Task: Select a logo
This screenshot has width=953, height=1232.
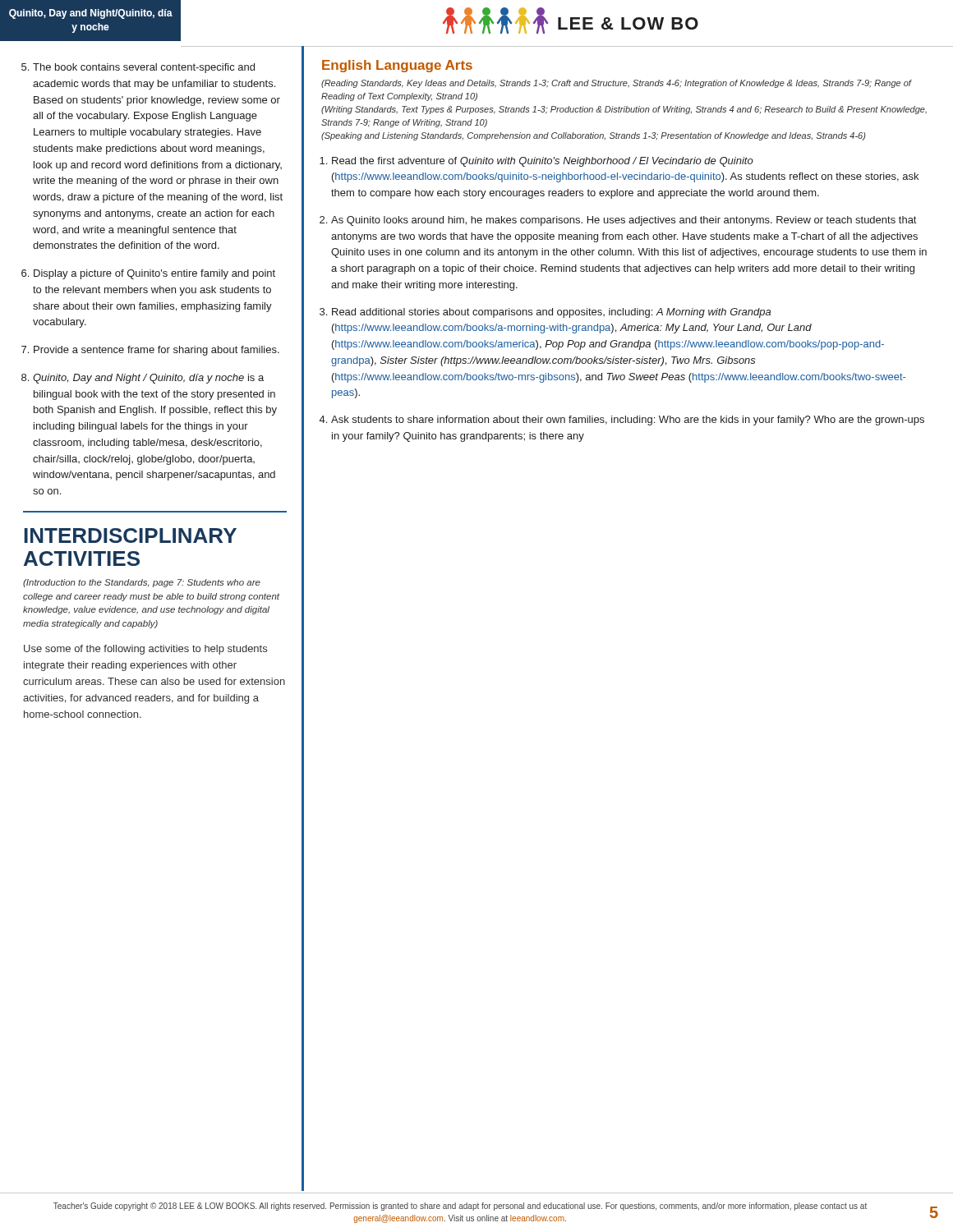Action: click(567, 23)
